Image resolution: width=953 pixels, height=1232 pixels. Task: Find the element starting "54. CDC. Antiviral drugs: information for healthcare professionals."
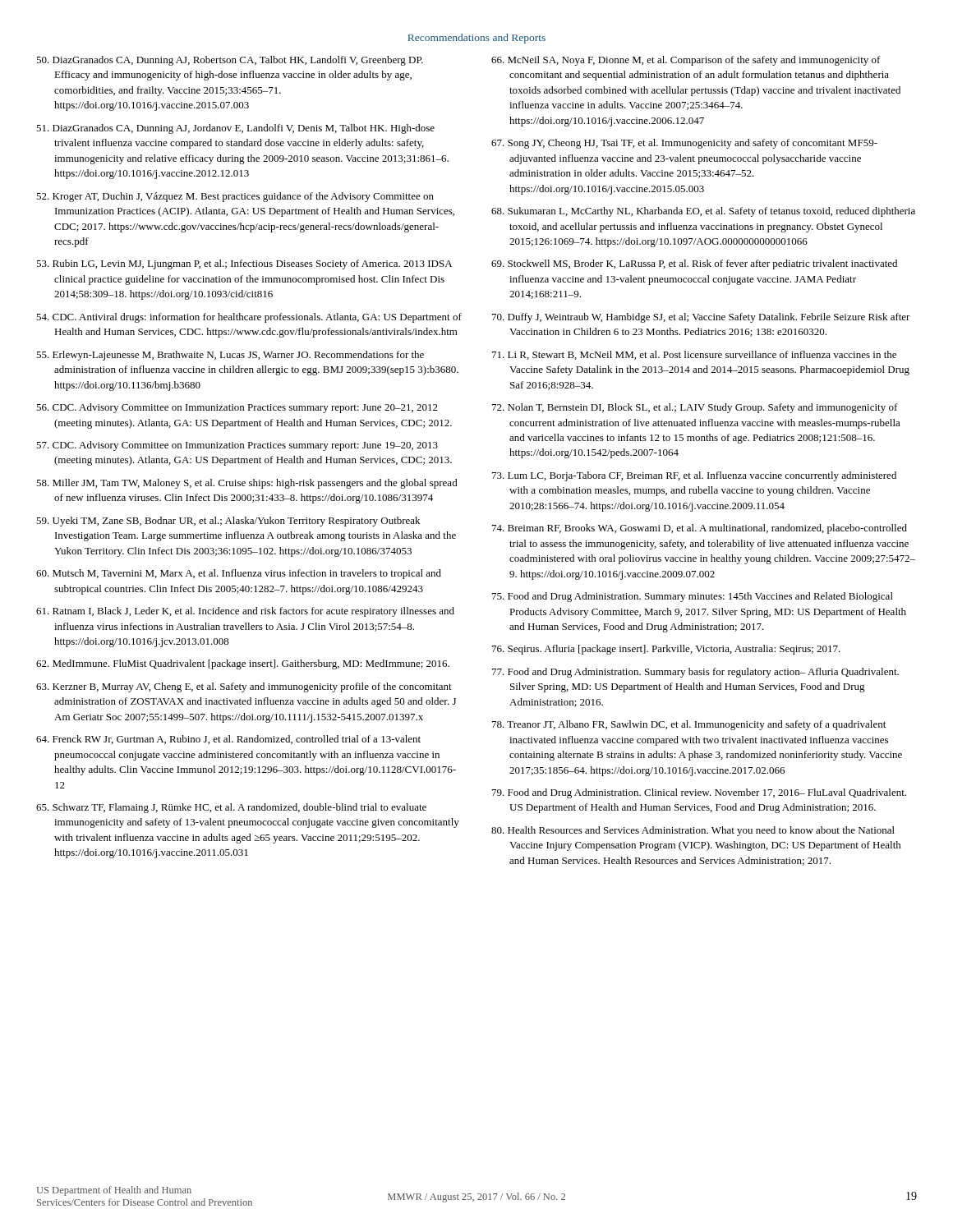249,324
